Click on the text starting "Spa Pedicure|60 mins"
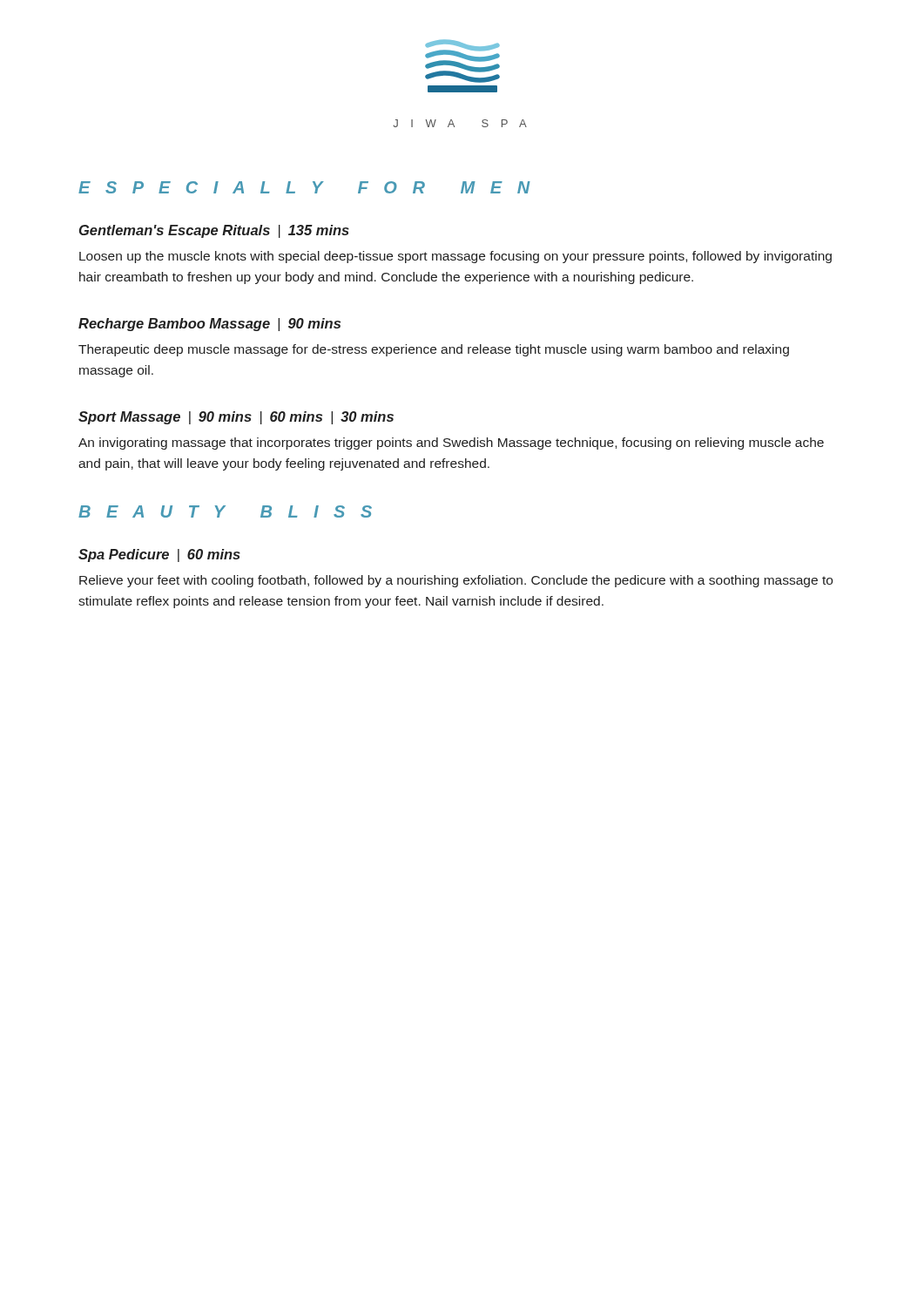The height and width of the screenshot is (1307, 924). point(159,554)
